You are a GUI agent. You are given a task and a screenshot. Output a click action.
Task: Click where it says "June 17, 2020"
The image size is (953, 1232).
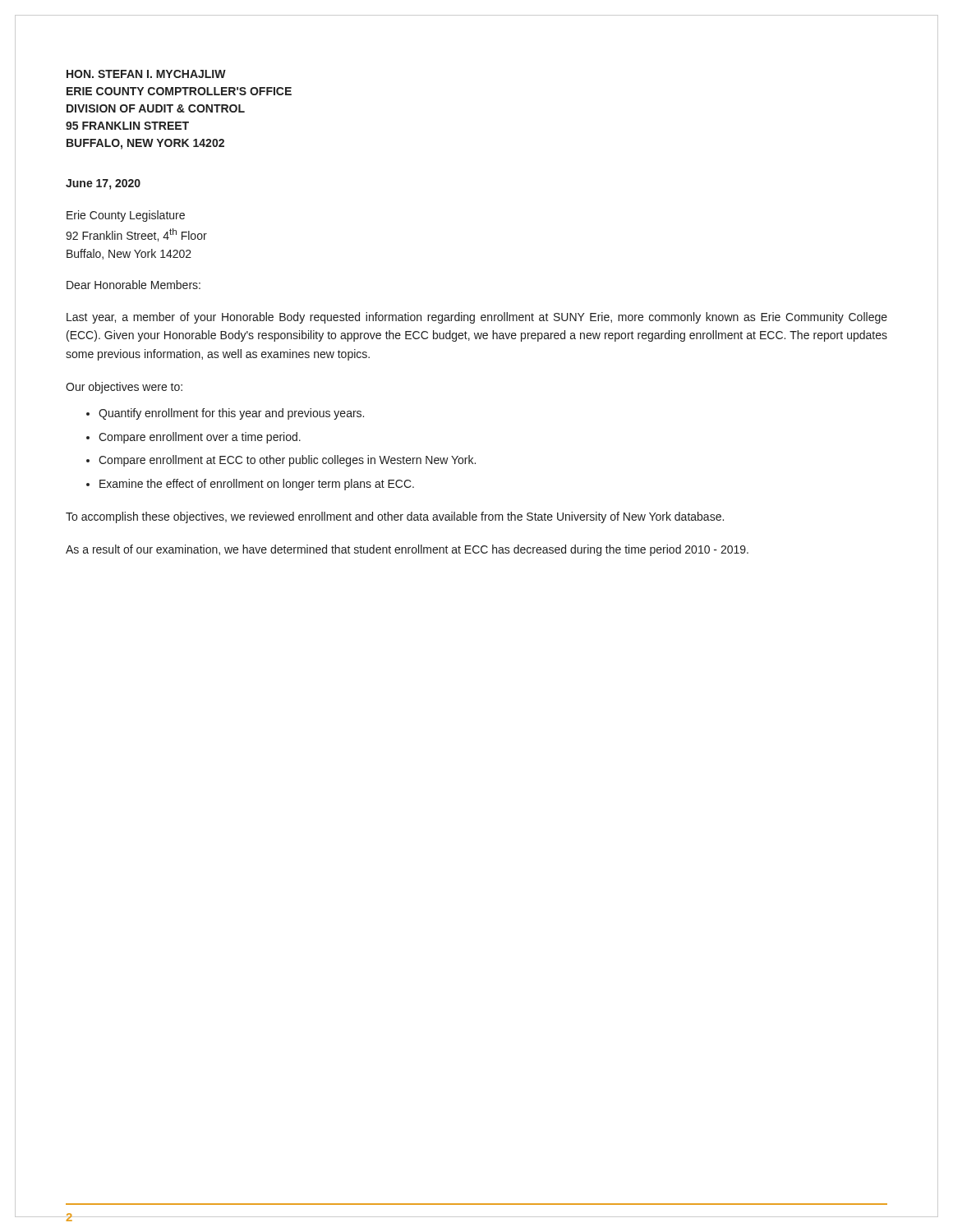pyautogui.click(x=103, y=184)
